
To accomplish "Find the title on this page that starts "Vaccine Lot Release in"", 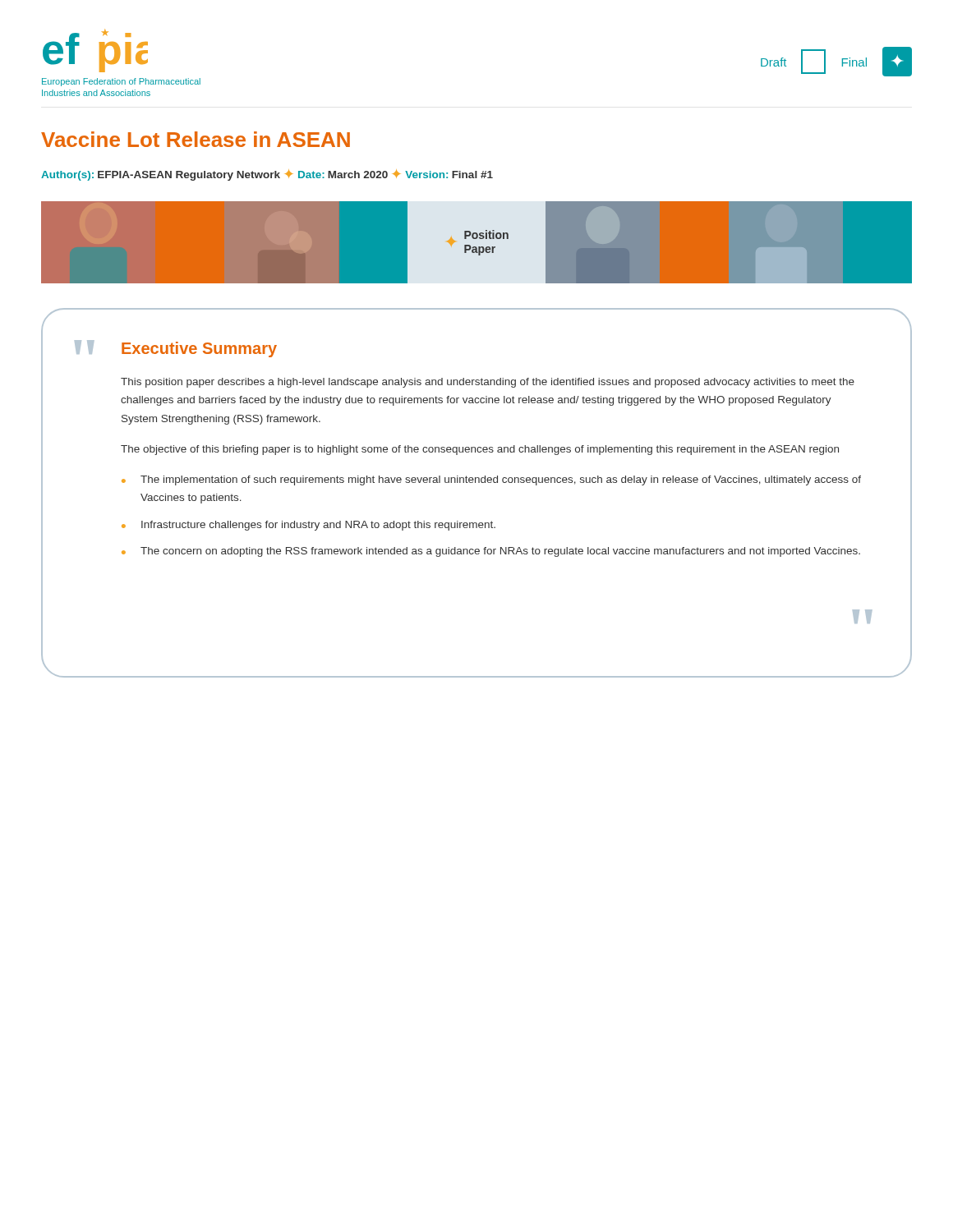I will tap(196, 140).
